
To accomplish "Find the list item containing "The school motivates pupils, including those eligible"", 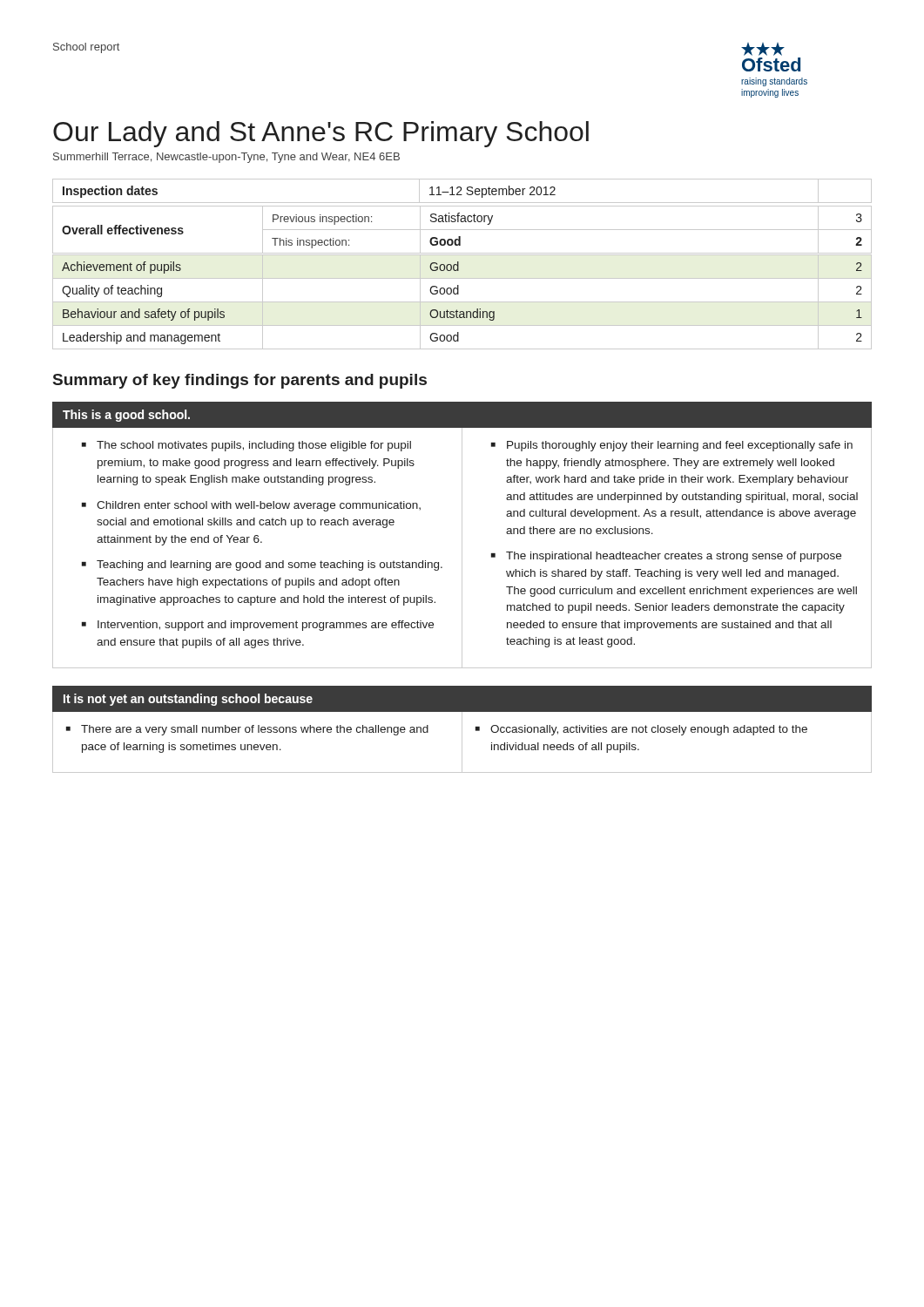I will (256, 462).
